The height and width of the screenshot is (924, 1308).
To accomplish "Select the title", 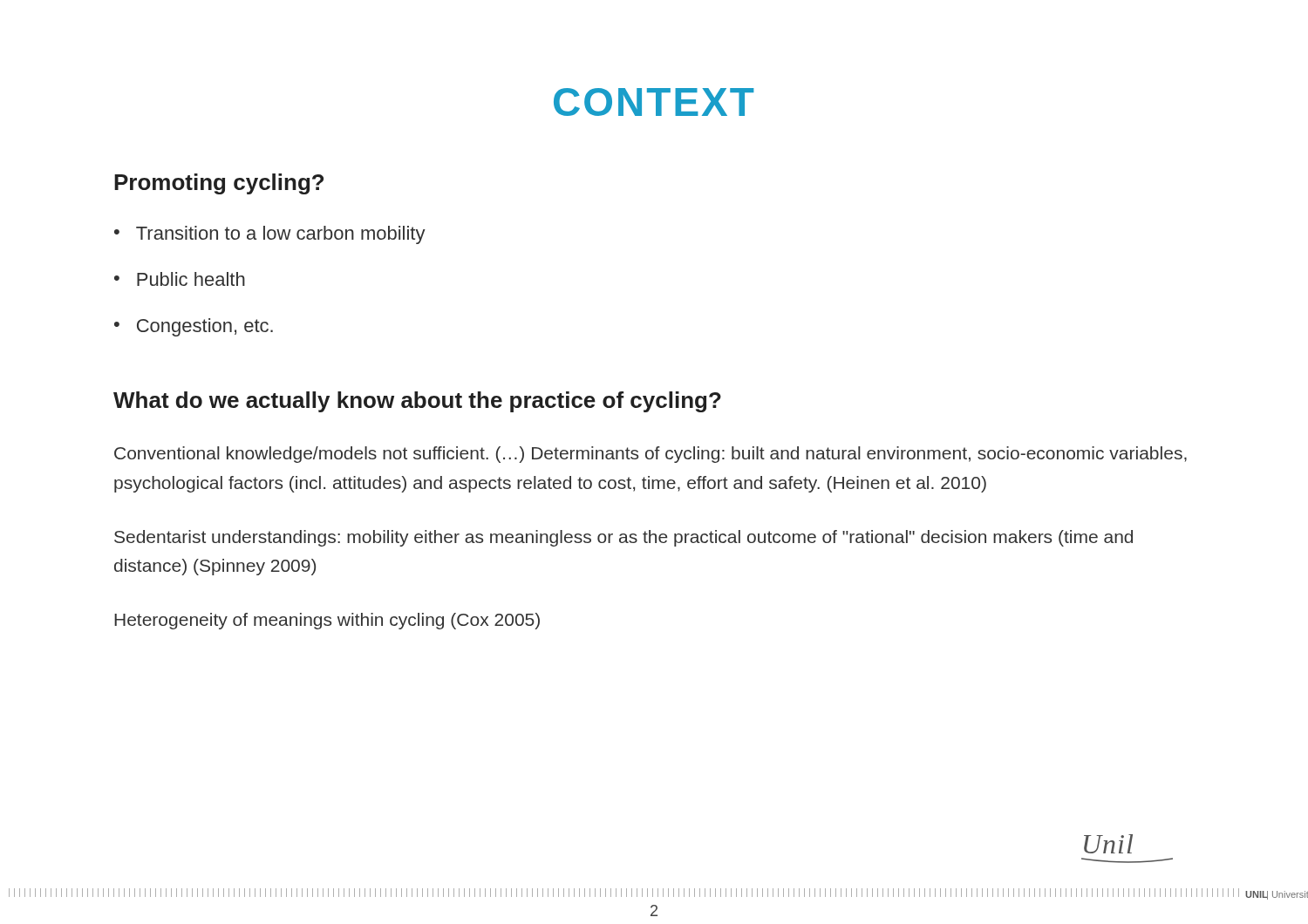I will pos(654,102).
